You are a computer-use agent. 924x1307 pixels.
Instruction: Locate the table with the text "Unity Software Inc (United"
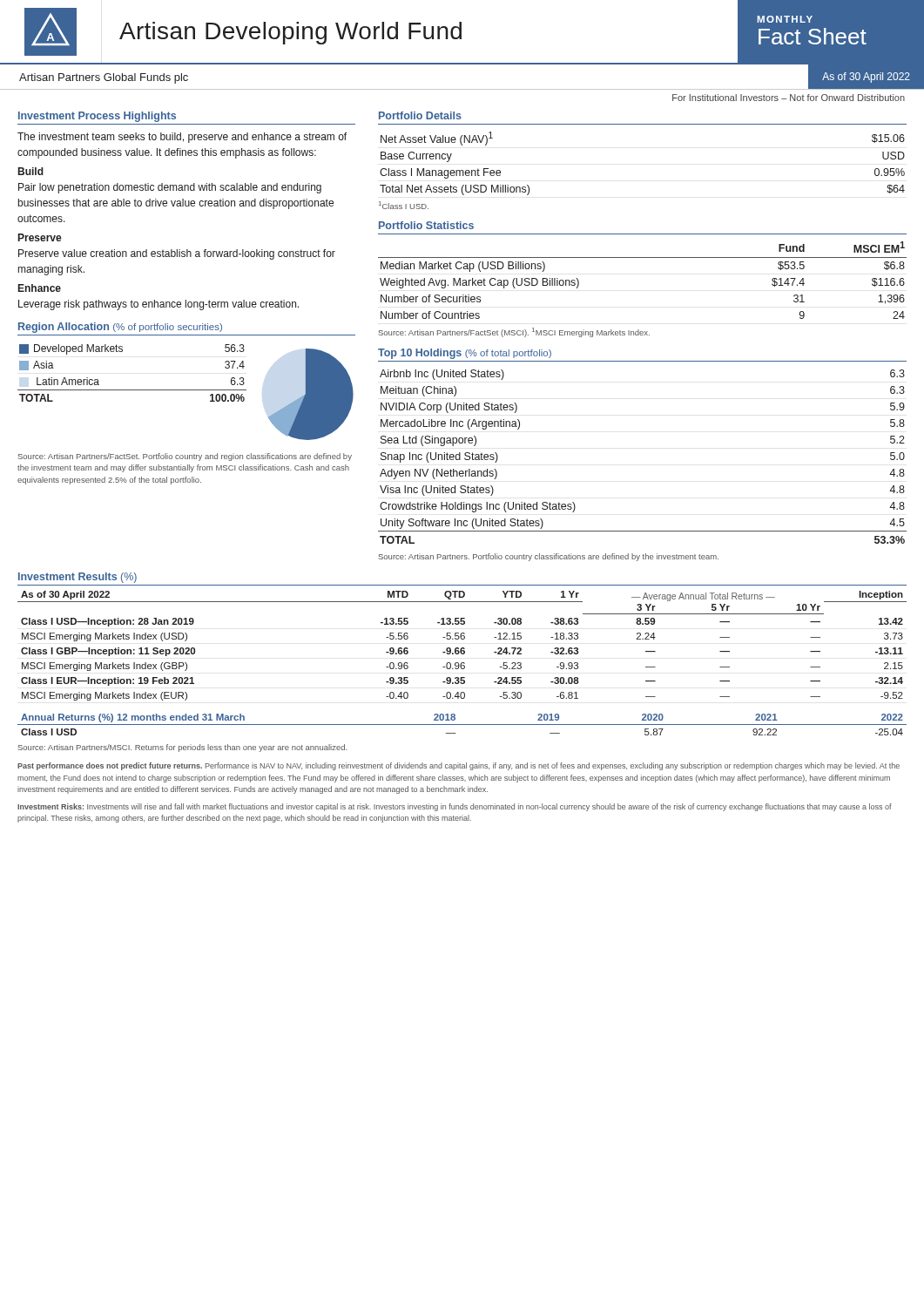(x=642, y=457)
